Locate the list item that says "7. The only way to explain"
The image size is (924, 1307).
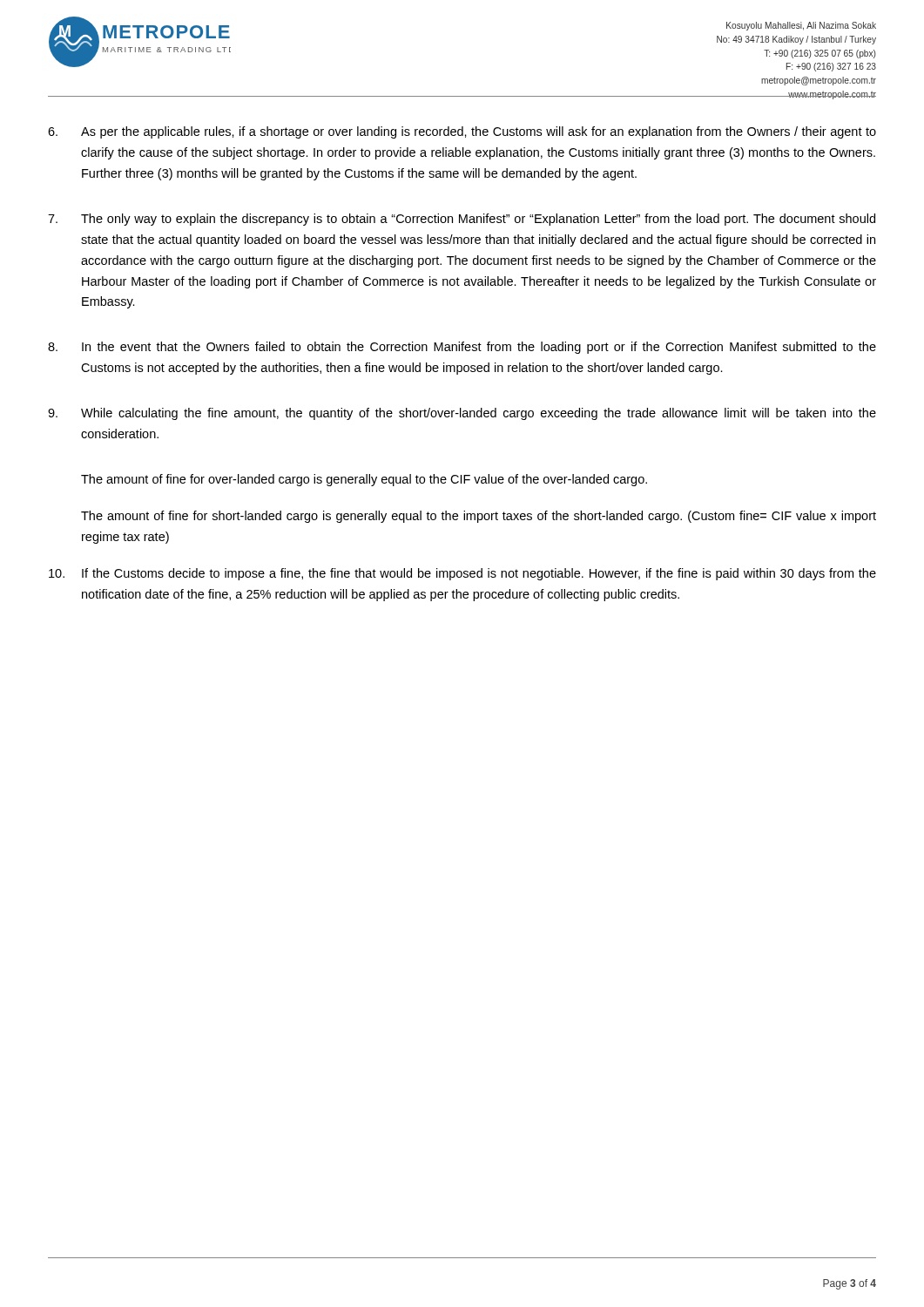[x=462, y=261]
